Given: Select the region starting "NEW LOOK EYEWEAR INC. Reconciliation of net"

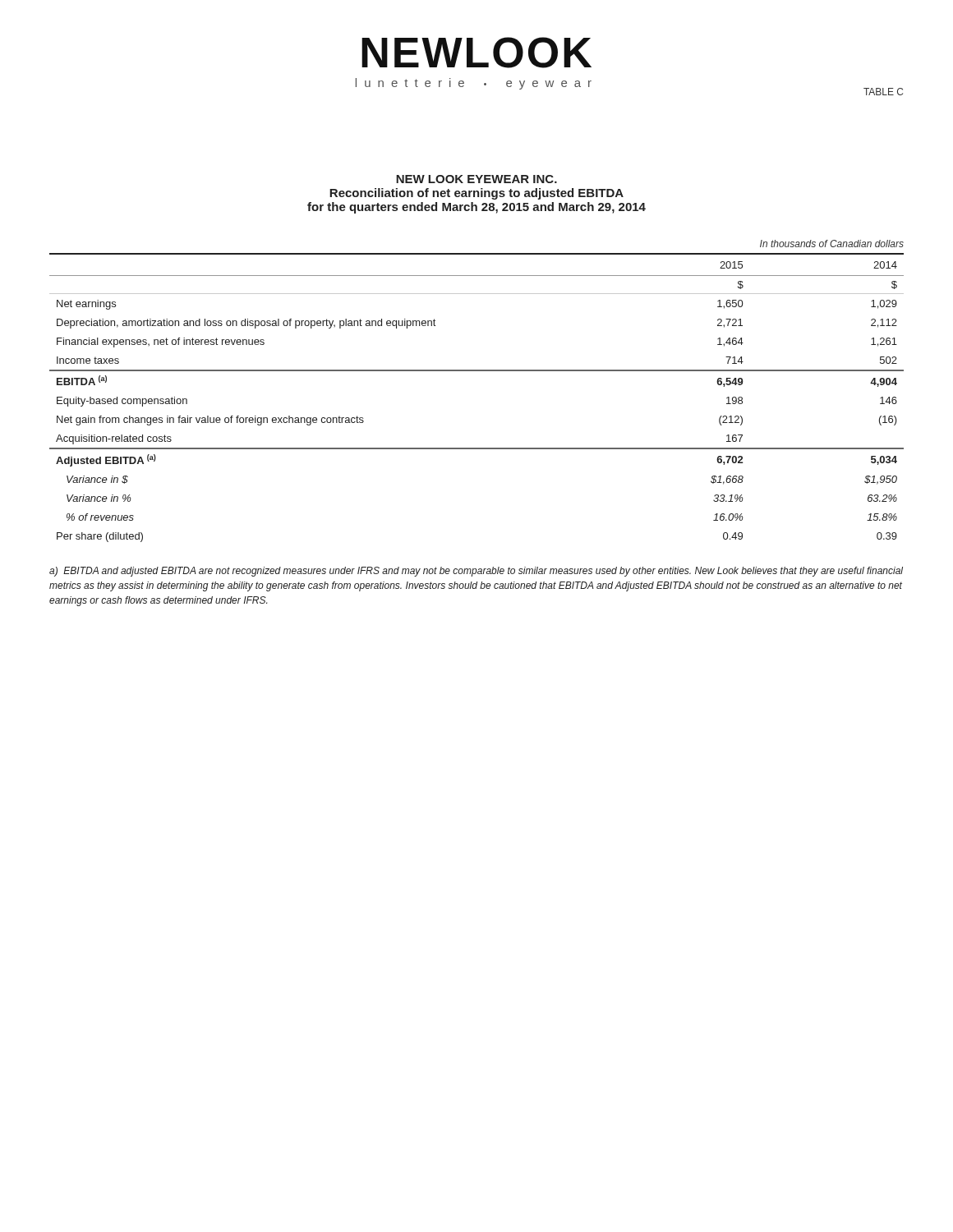Looking at the screenshot, I should [x=476, y=193].
